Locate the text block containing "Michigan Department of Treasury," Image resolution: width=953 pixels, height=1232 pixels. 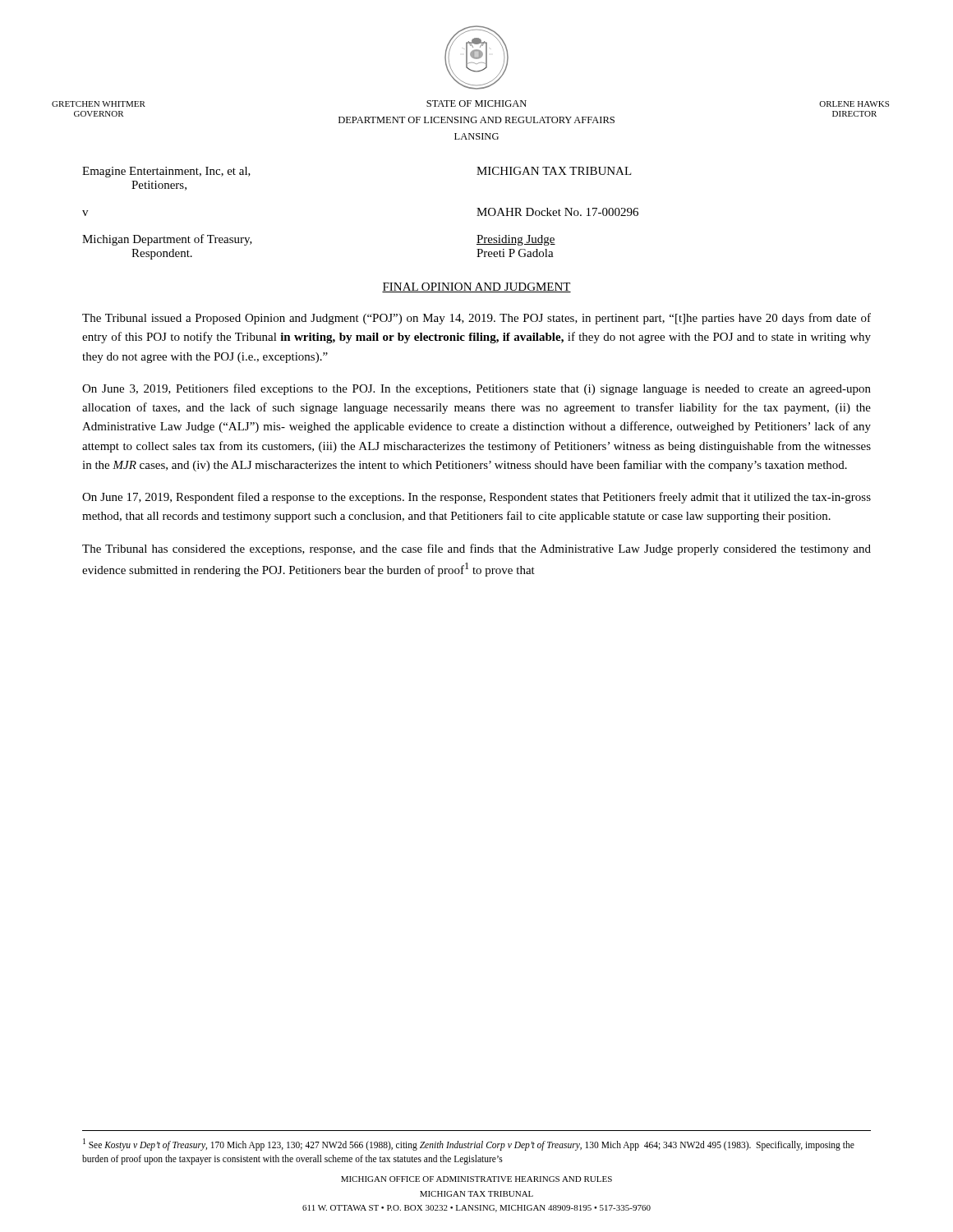click(x=167, y=246)
